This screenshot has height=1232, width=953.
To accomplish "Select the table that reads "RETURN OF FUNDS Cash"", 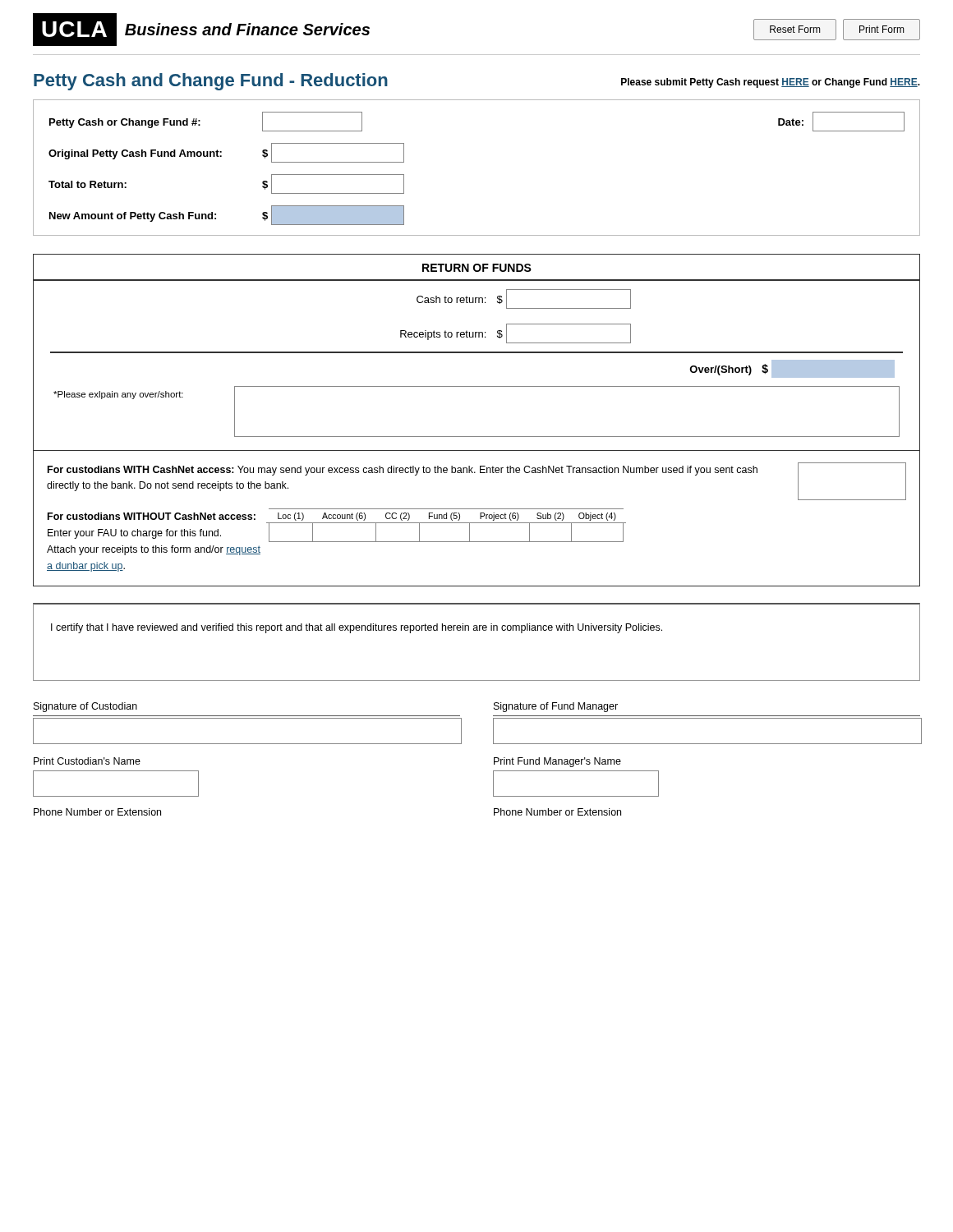I will point(476,352).
